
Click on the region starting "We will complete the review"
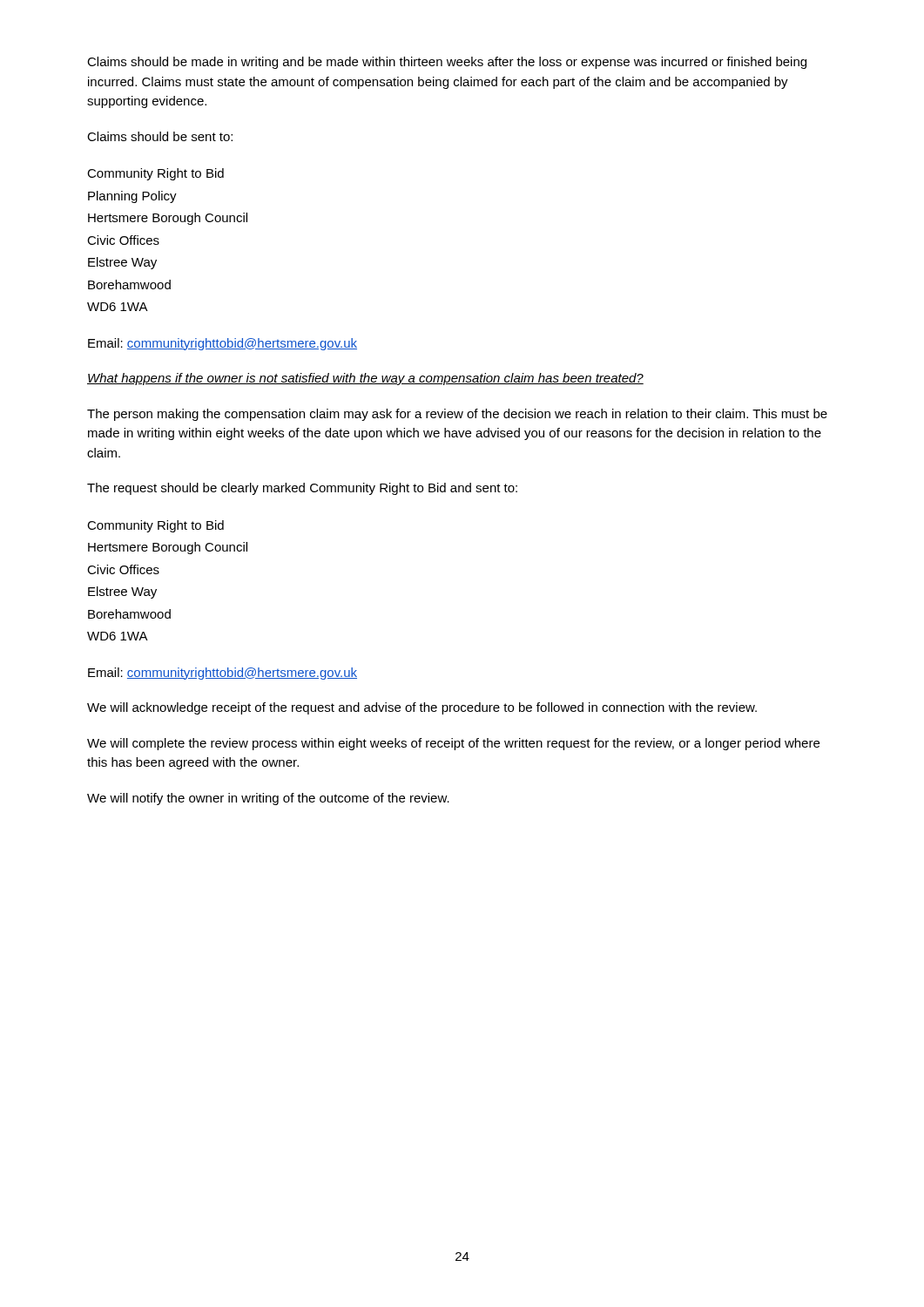454,752
